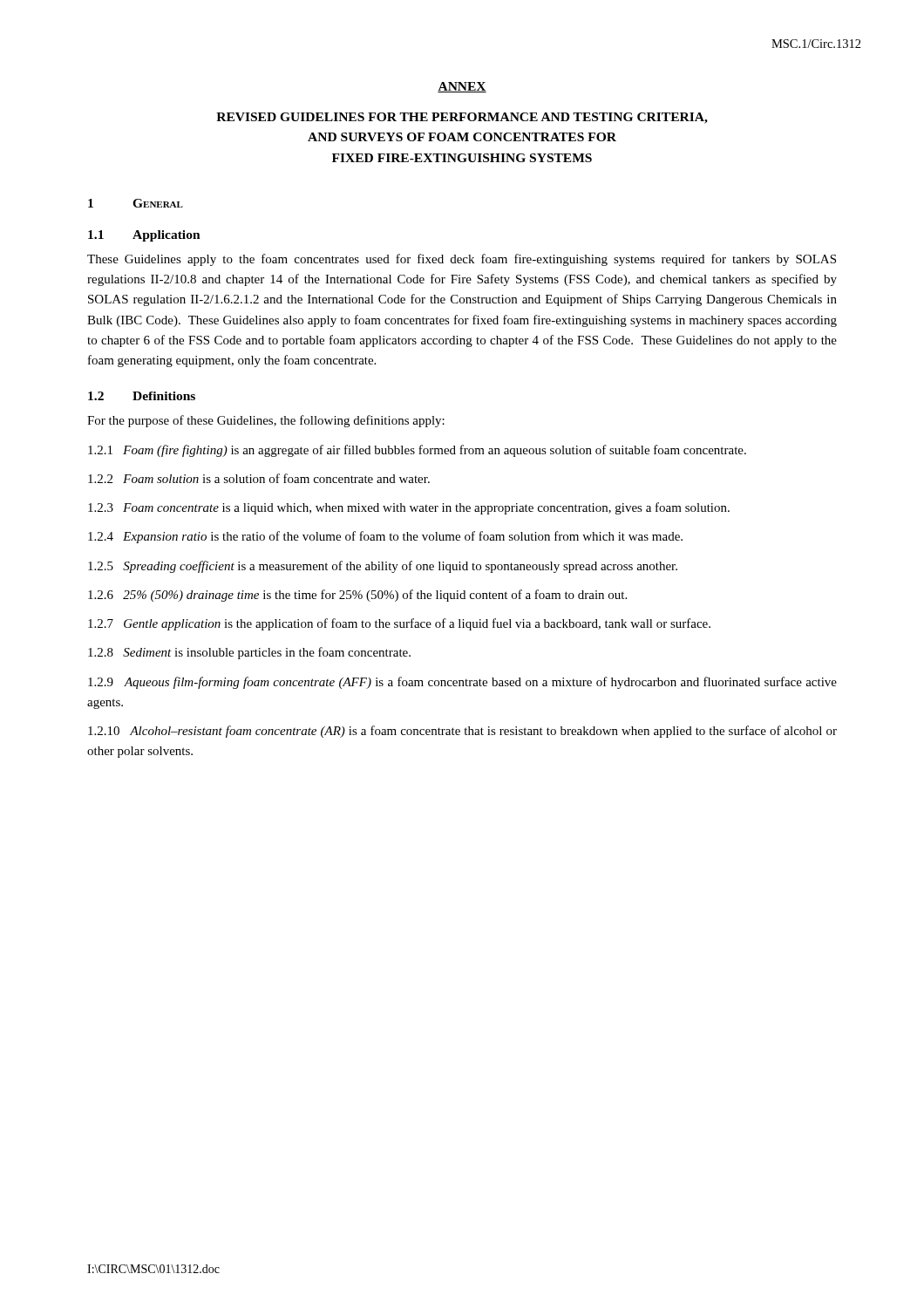Navigate to the block starting "2.4 Expansion ratio is"
924x1308 pixels.
pyautogui.click(x=385, y=536)
